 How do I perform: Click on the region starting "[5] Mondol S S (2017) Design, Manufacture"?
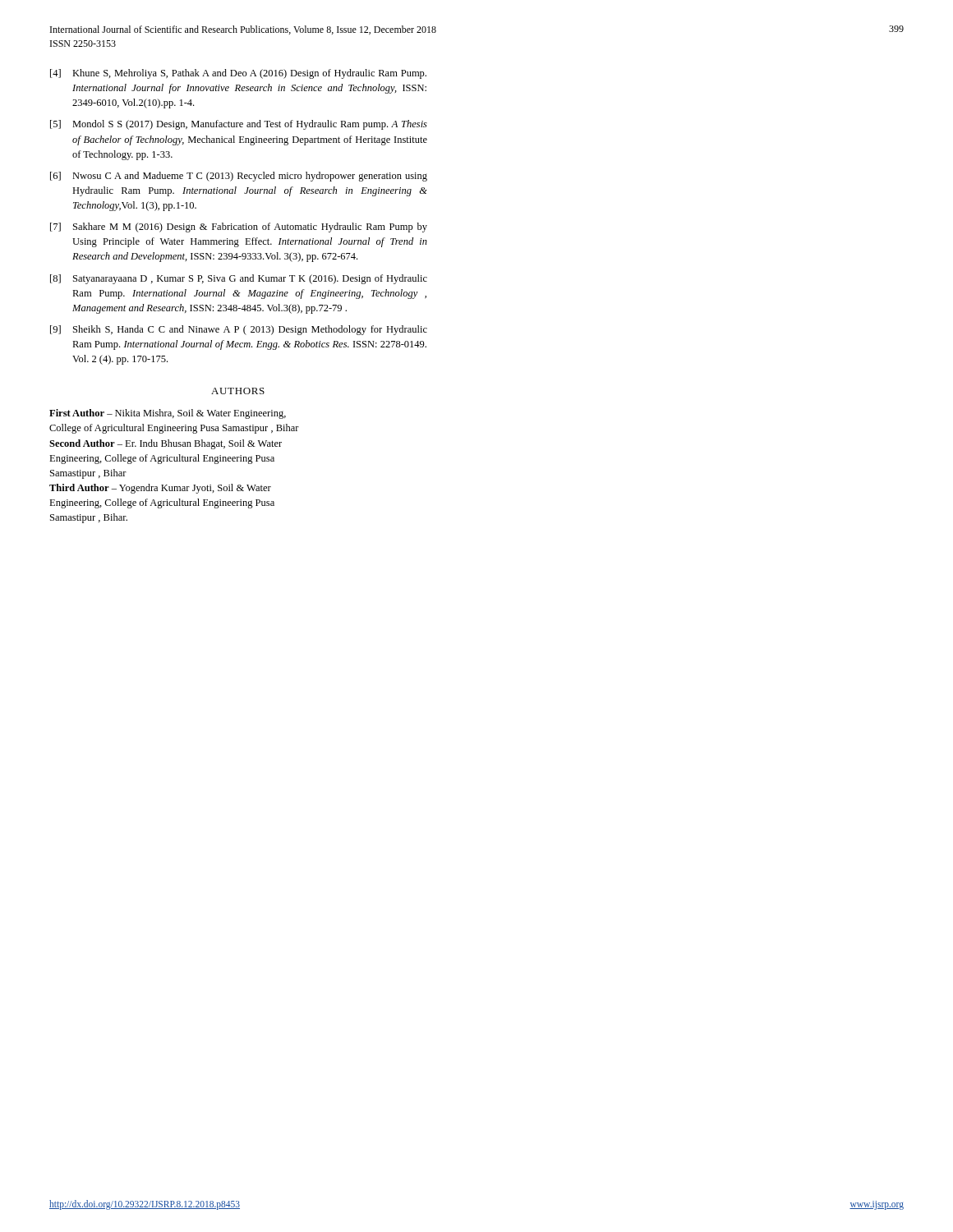[x=238, y=139]
